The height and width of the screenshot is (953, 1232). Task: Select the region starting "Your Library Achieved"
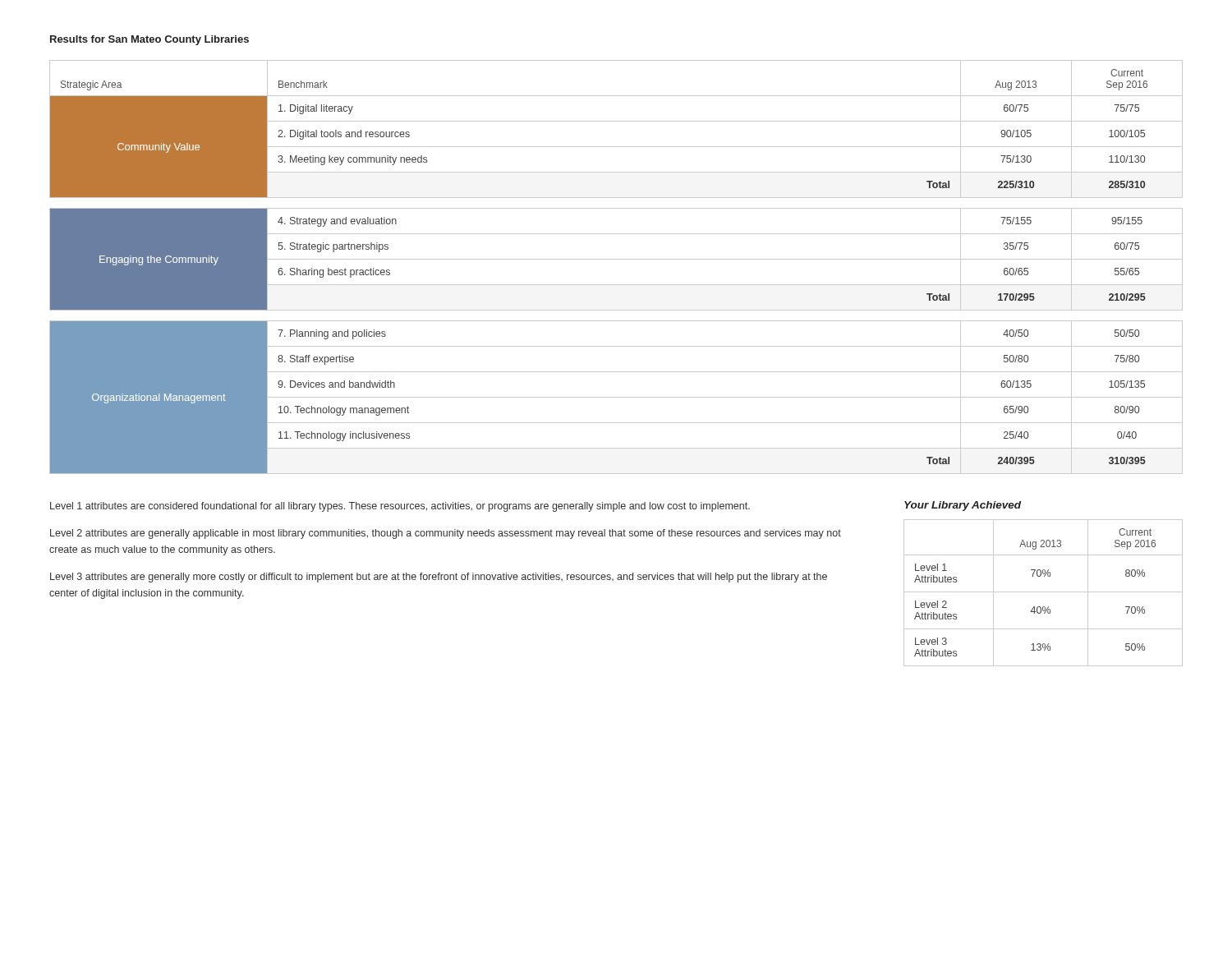coord(962,505)
